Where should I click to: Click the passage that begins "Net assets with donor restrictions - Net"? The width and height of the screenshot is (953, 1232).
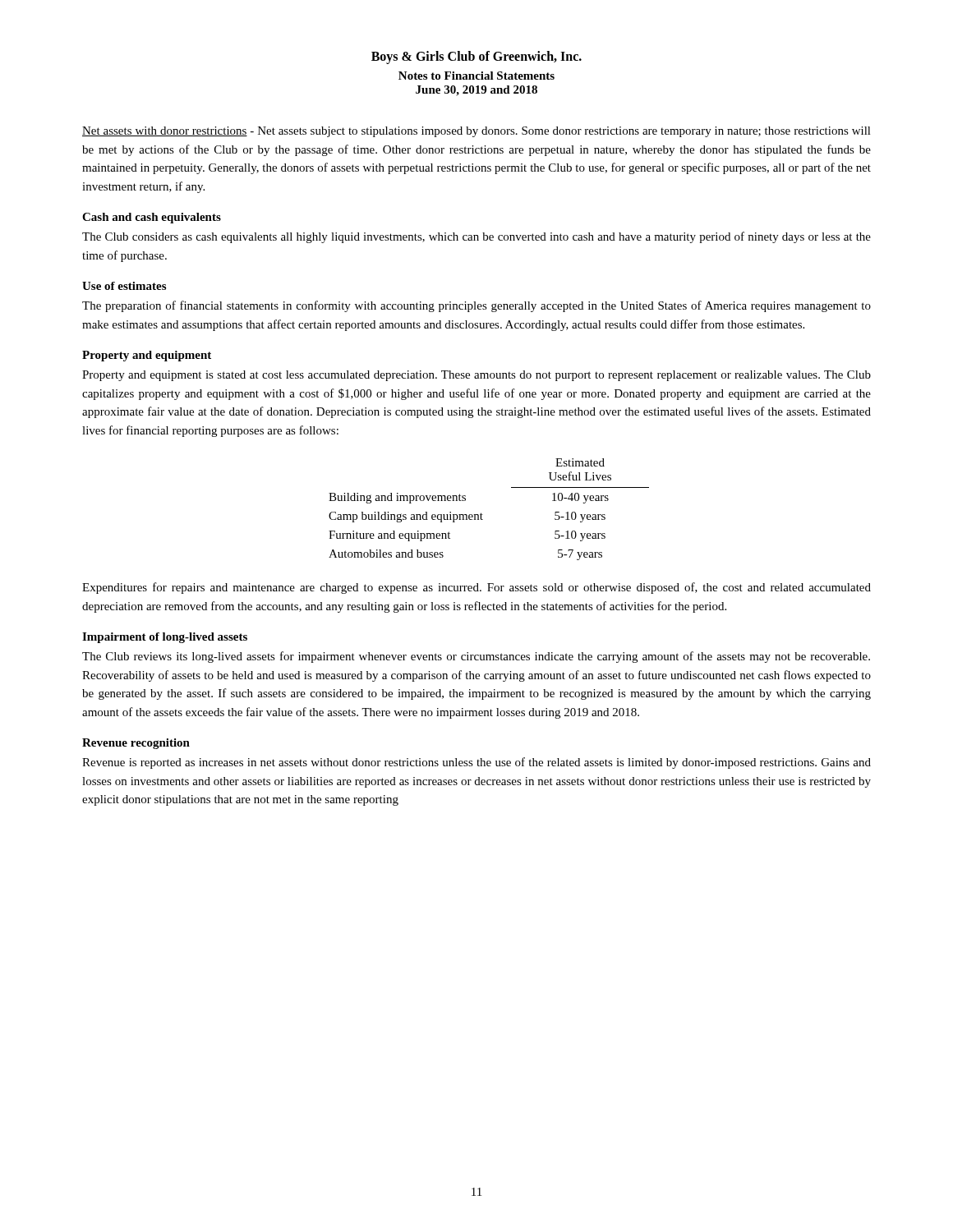[476, 158]
